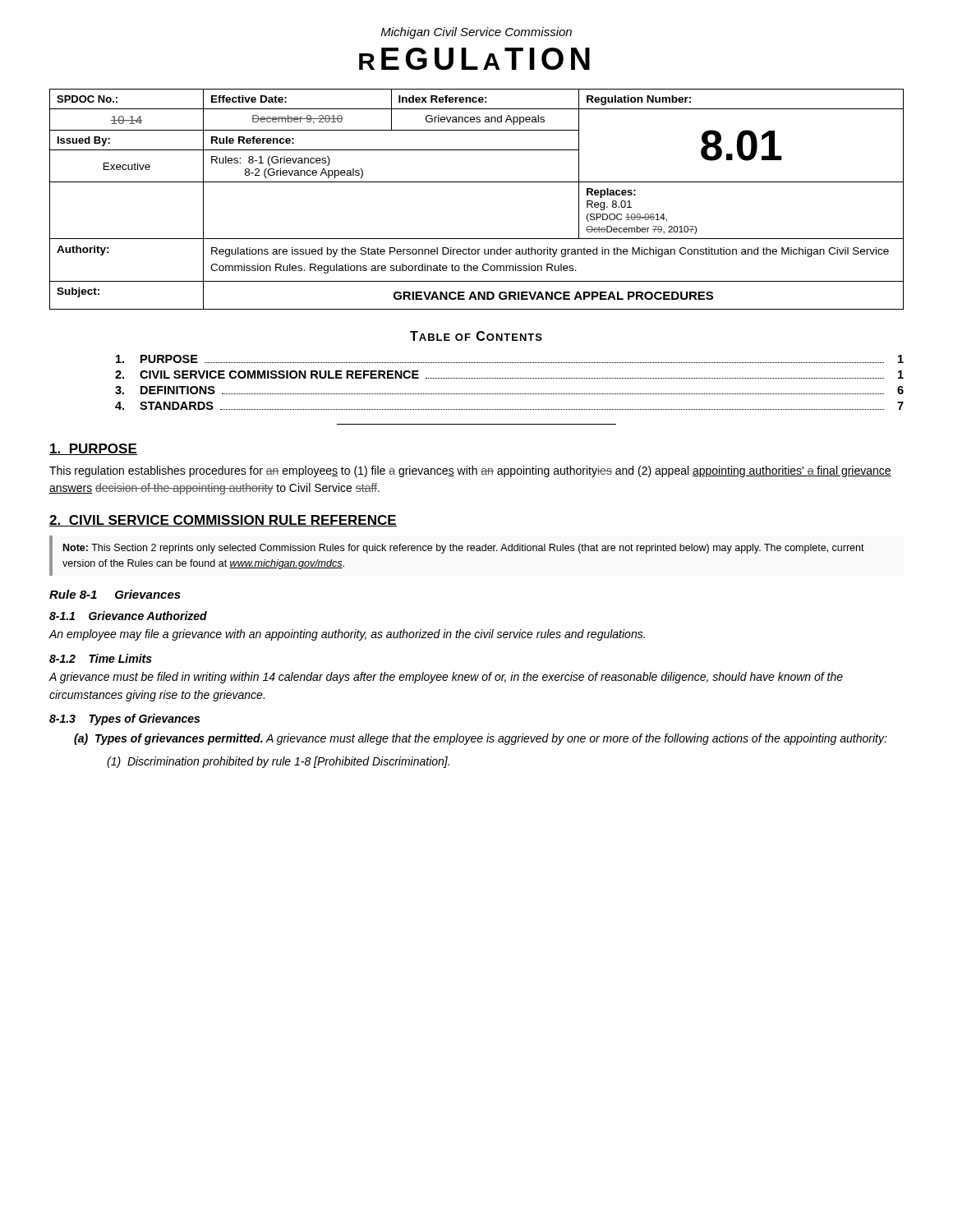Click on the section header that says "Rule 8-1 Grievances"
Viewport: 953px width, 1232px height.
coord(115,595)
